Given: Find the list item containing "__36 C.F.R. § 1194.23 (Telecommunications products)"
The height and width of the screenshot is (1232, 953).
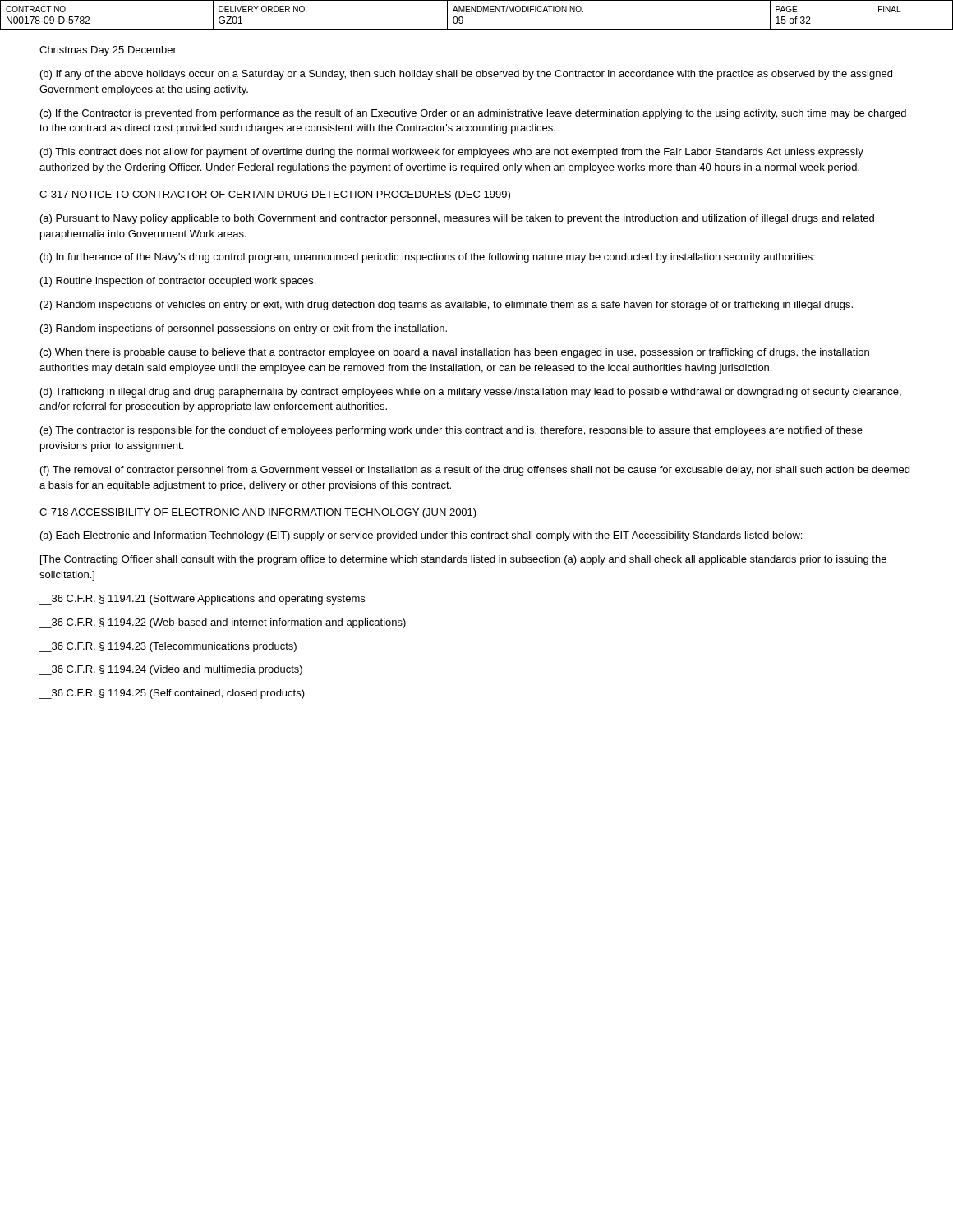Looking at the screenshot, I should 168,646.
